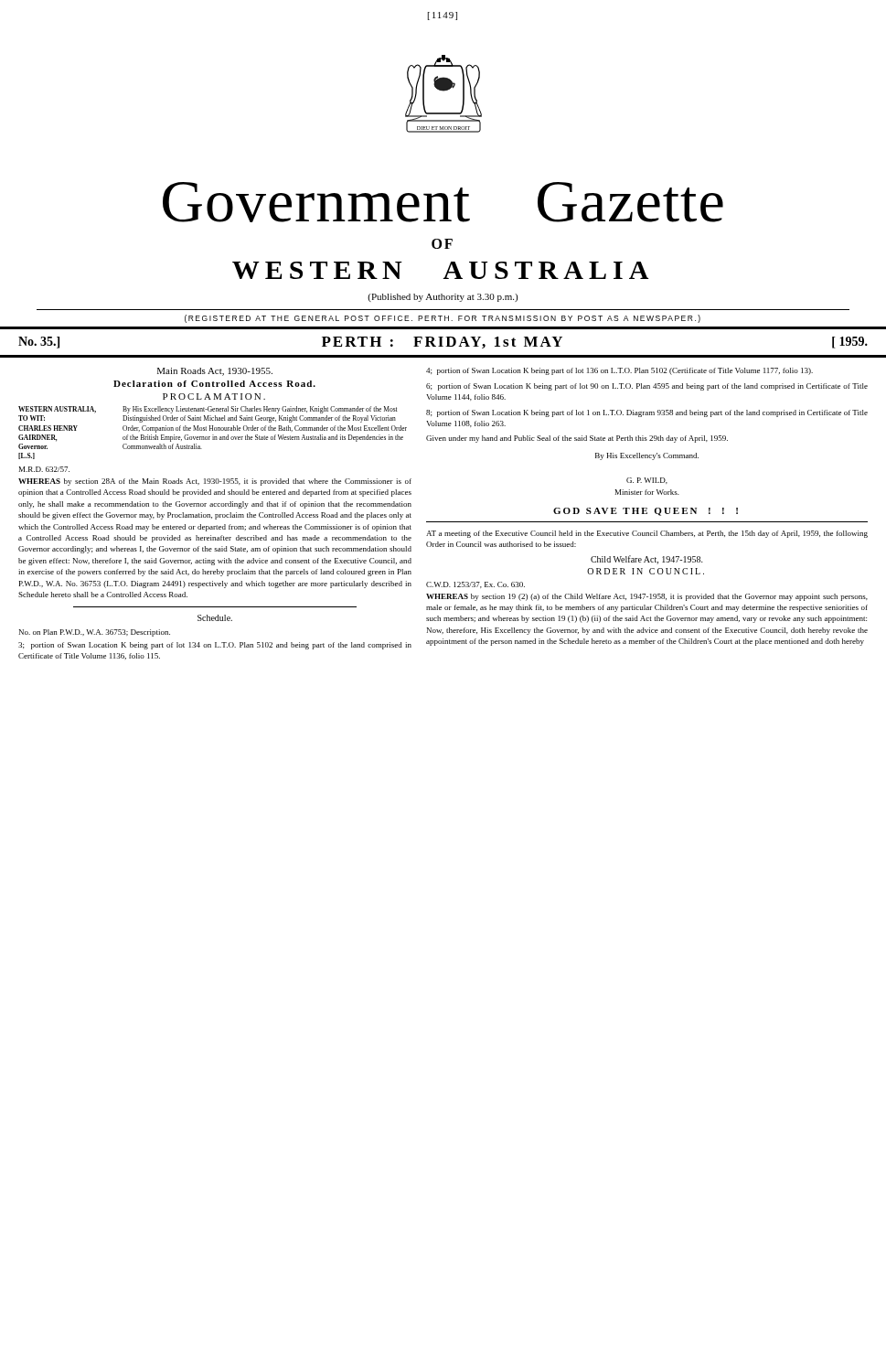Click on the block starting "By His Excellency's Command."
The image size is (886, 1372).
coord(647,474)
